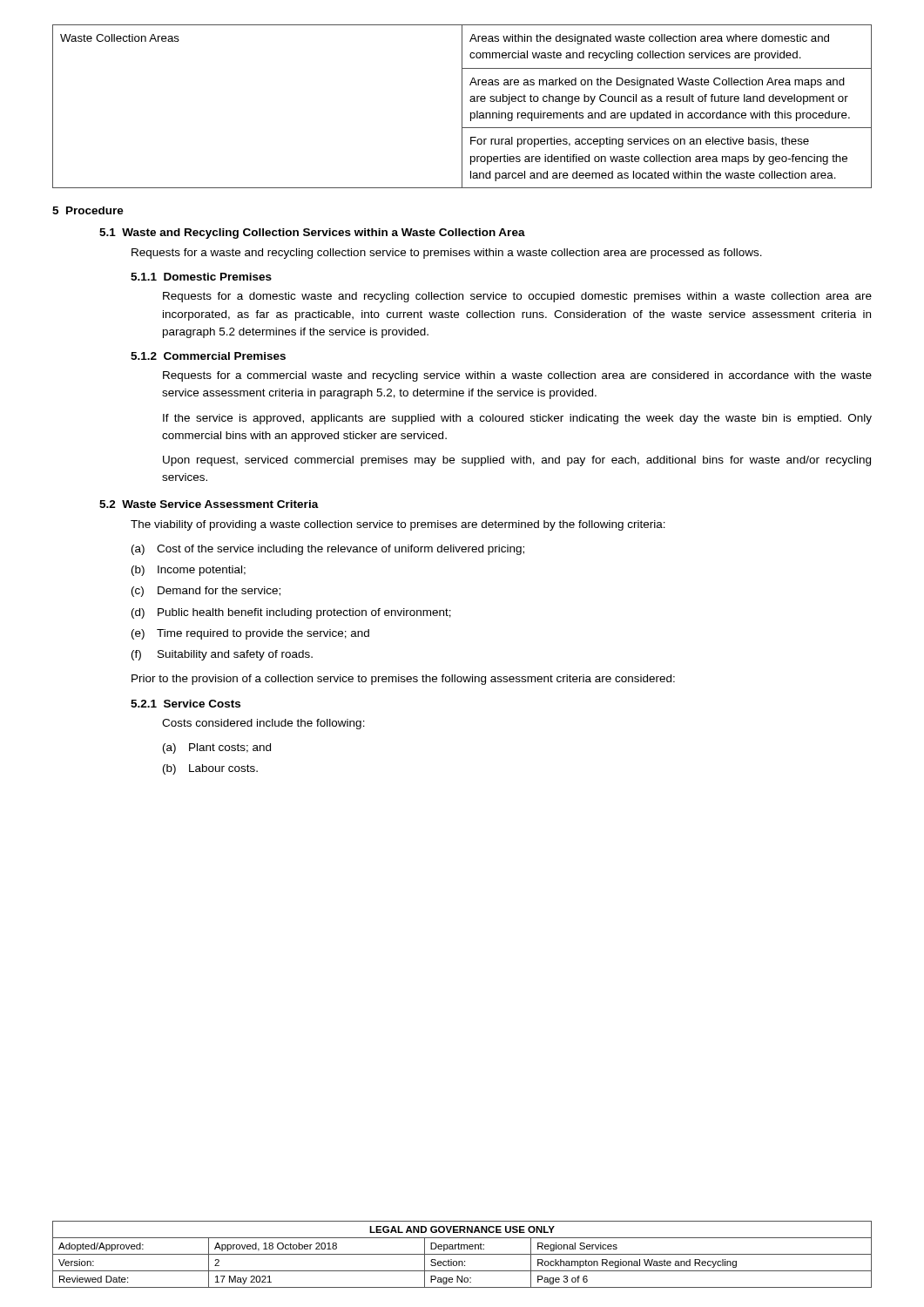Find the section header on this page that starts "5.1 Waste and Recycling Collection"
Image resolution: width=924 pixels, height=1307 pixels.
coord(312,232)
